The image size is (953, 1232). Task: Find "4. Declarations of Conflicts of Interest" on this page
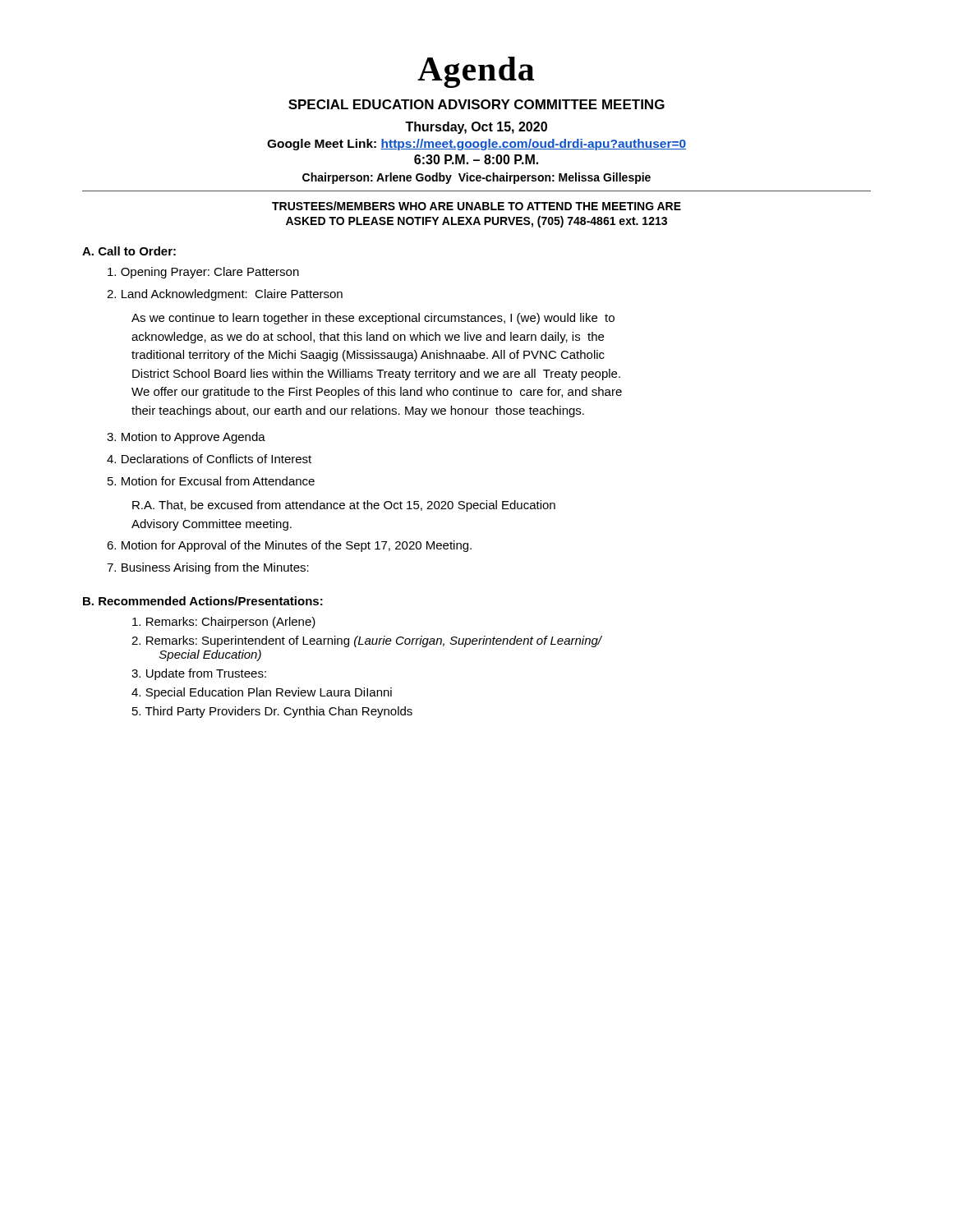coord(209,459)
